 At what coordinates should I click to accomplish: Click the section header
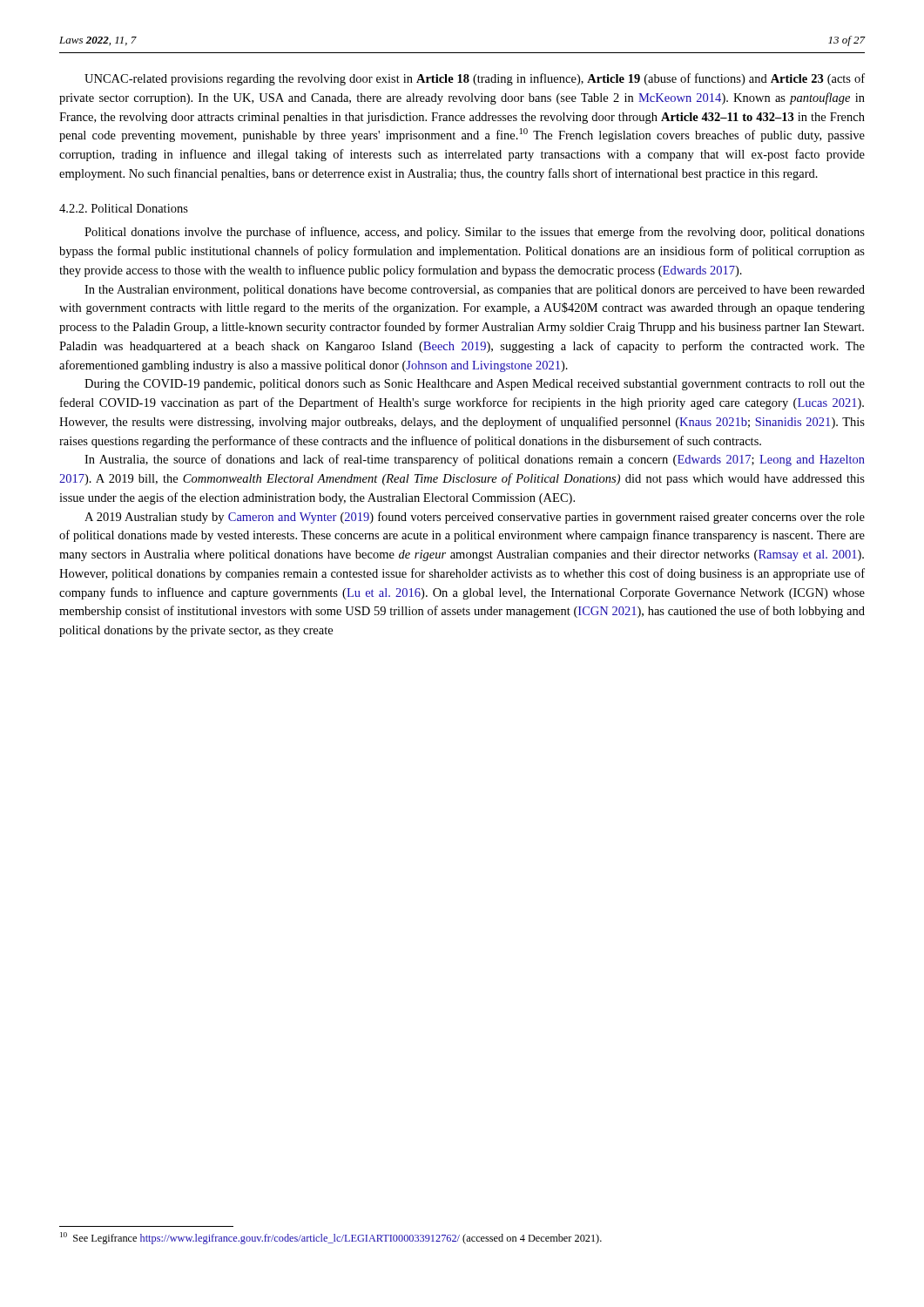[x=124, y=208]
